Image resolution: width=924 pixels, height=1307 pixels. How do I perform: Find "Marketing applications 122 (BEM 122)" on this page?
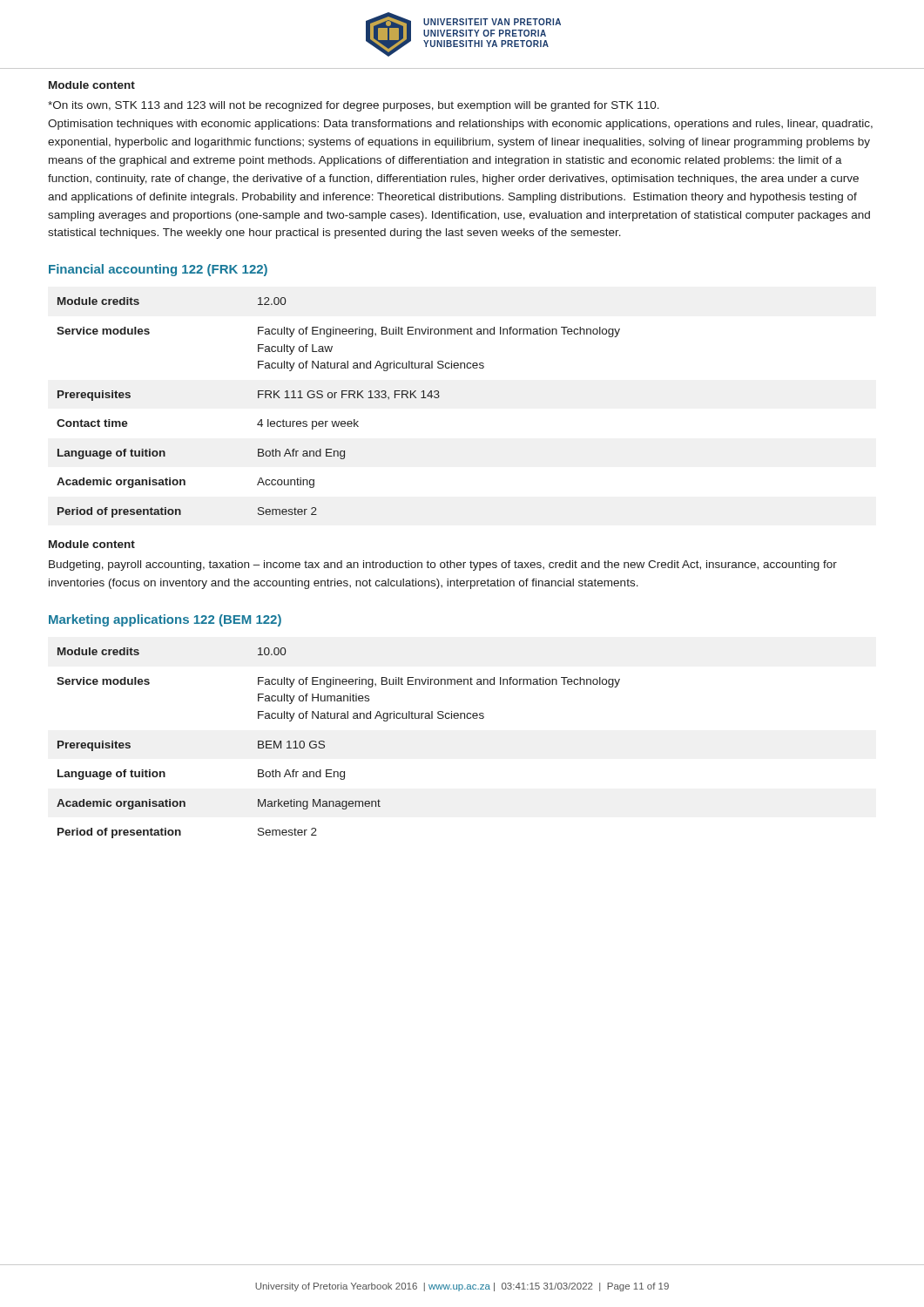pos(165,619)
